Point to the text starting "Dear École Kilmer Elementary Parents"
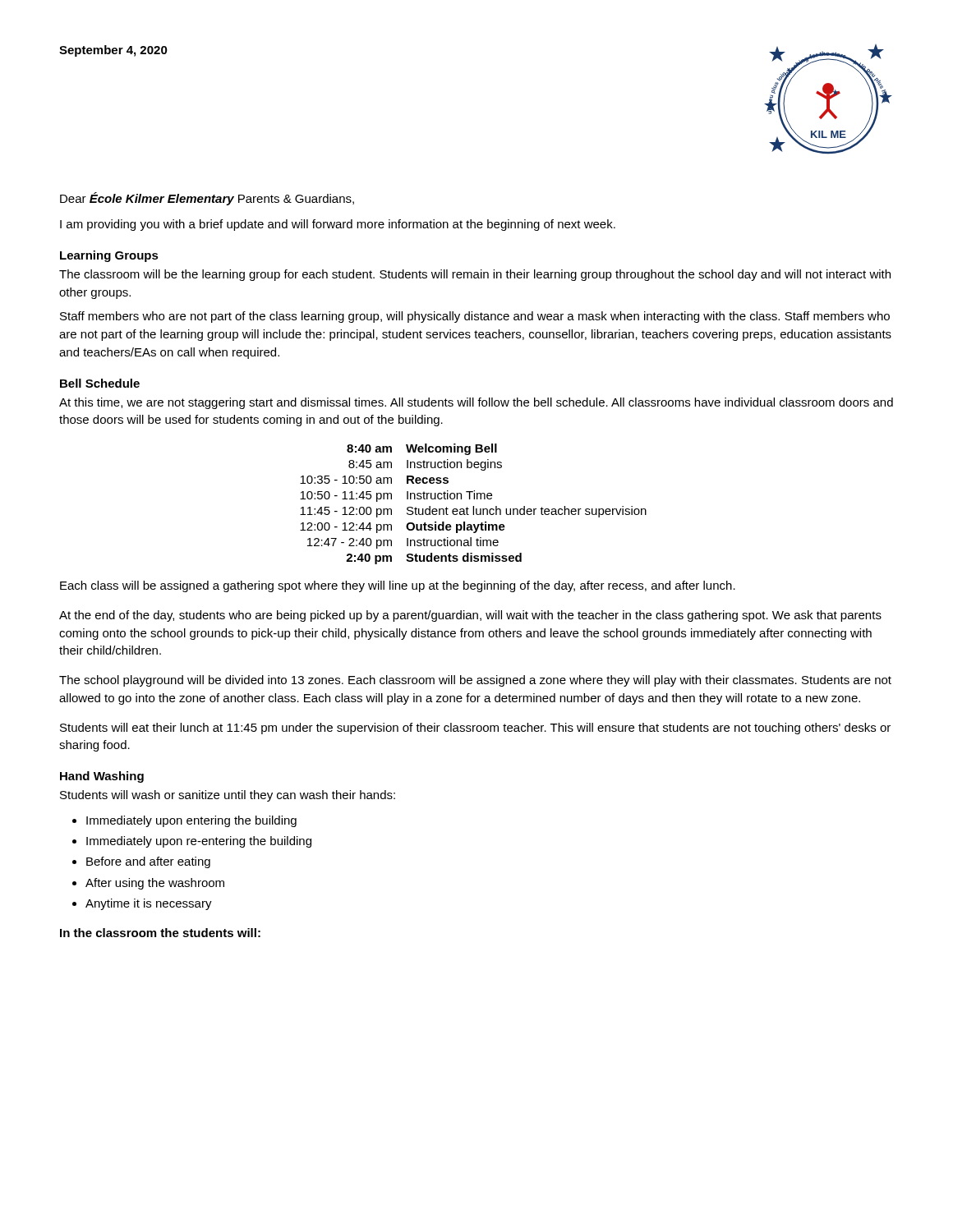 tap(207, 198)
